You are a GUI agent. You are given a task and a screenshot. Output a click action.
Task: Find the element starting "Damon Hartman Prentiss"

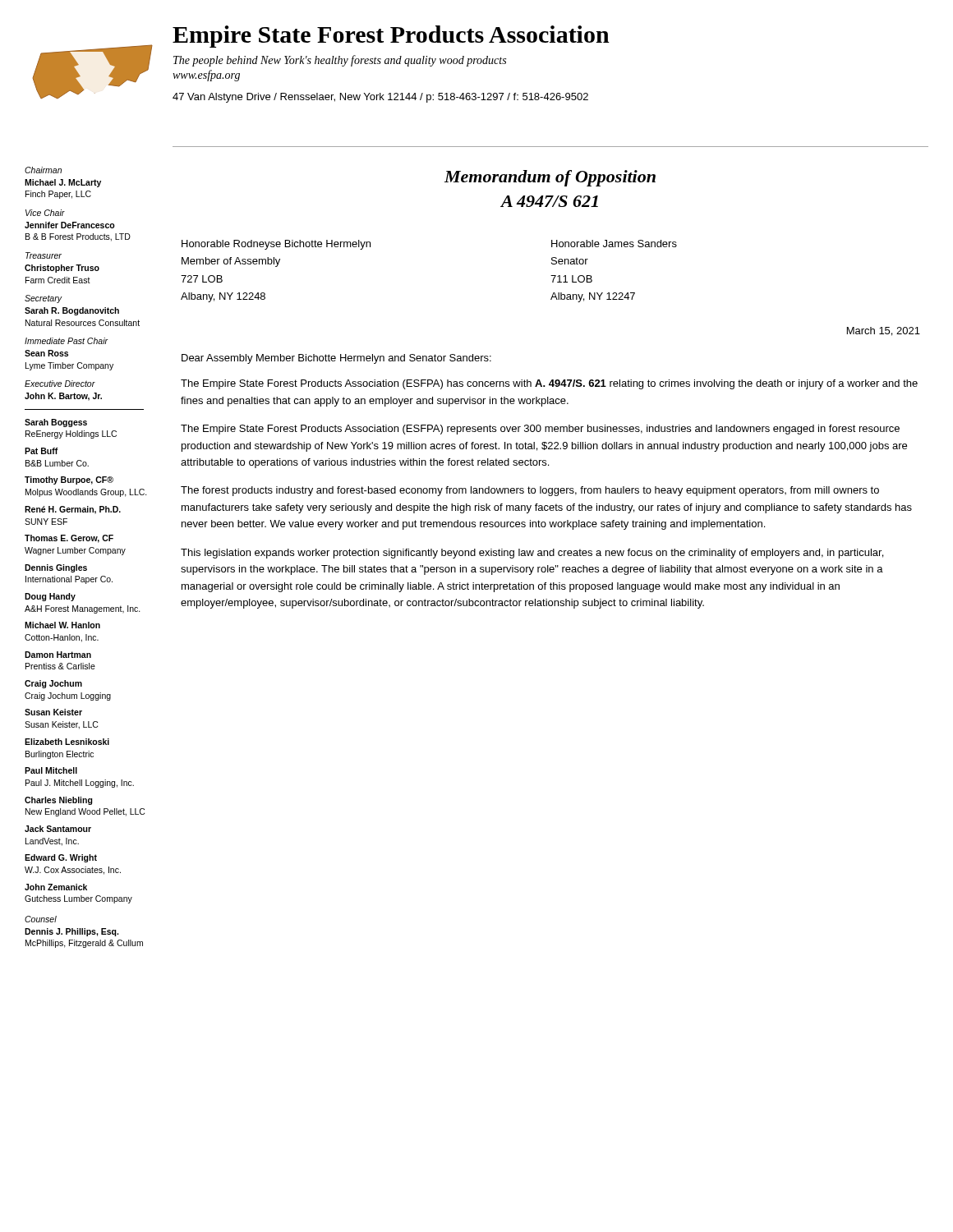point(60,660)
